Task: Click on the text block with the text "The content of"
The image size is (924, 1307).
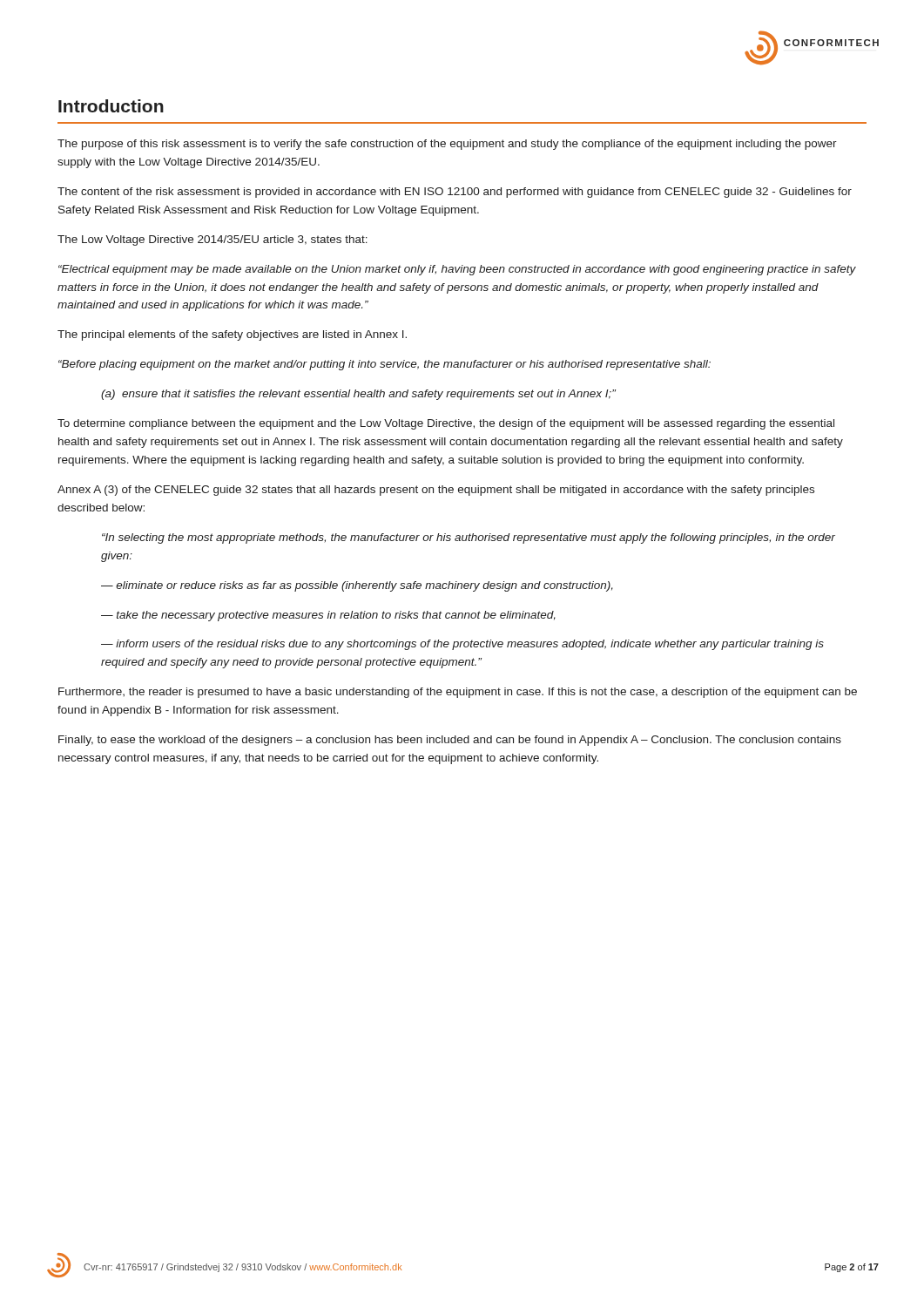Action: 454,200
